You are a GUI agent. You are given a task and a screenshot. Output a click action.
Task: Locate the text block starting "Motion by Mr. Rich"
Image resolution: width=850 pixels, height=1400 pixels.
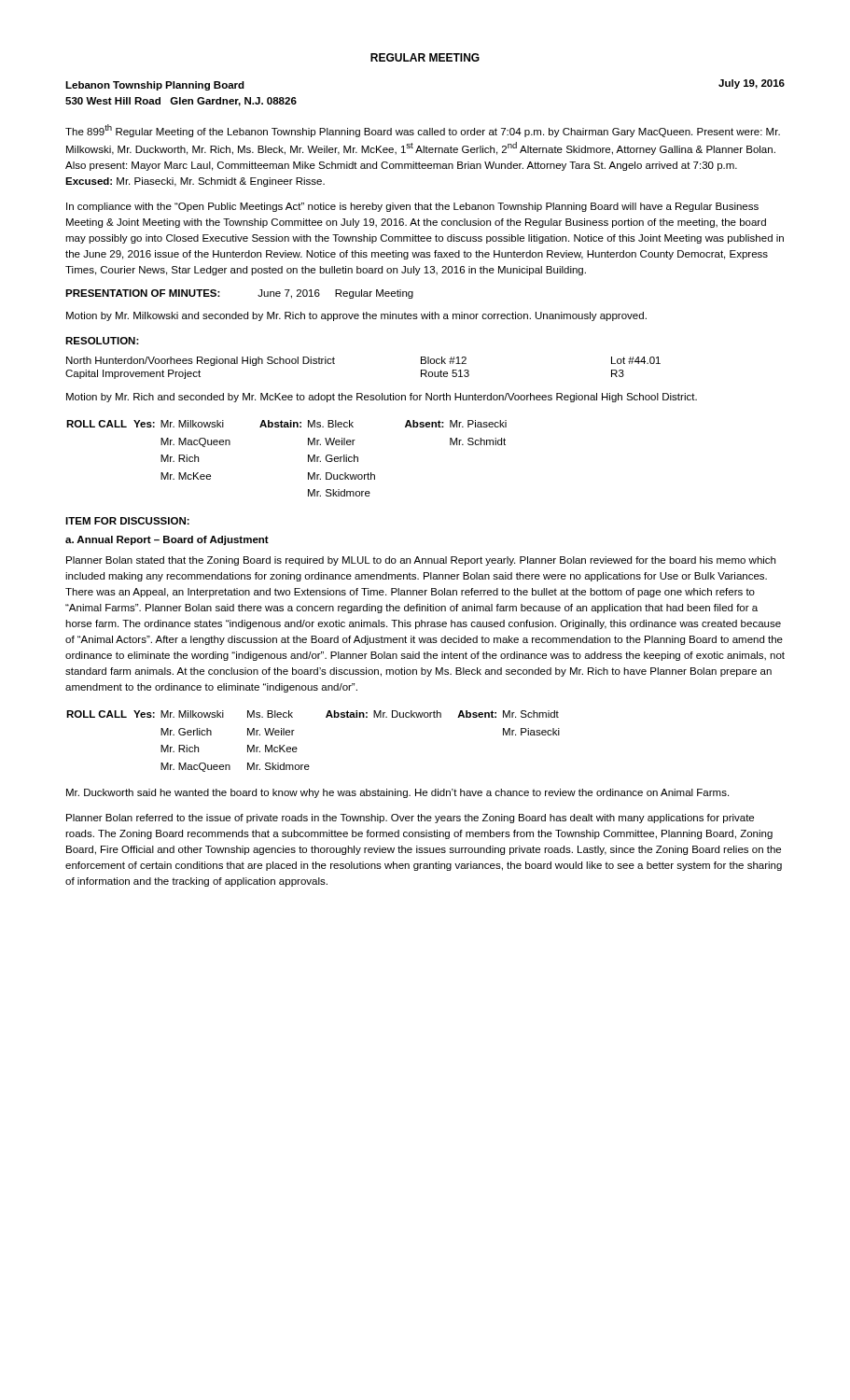[381, 397]
